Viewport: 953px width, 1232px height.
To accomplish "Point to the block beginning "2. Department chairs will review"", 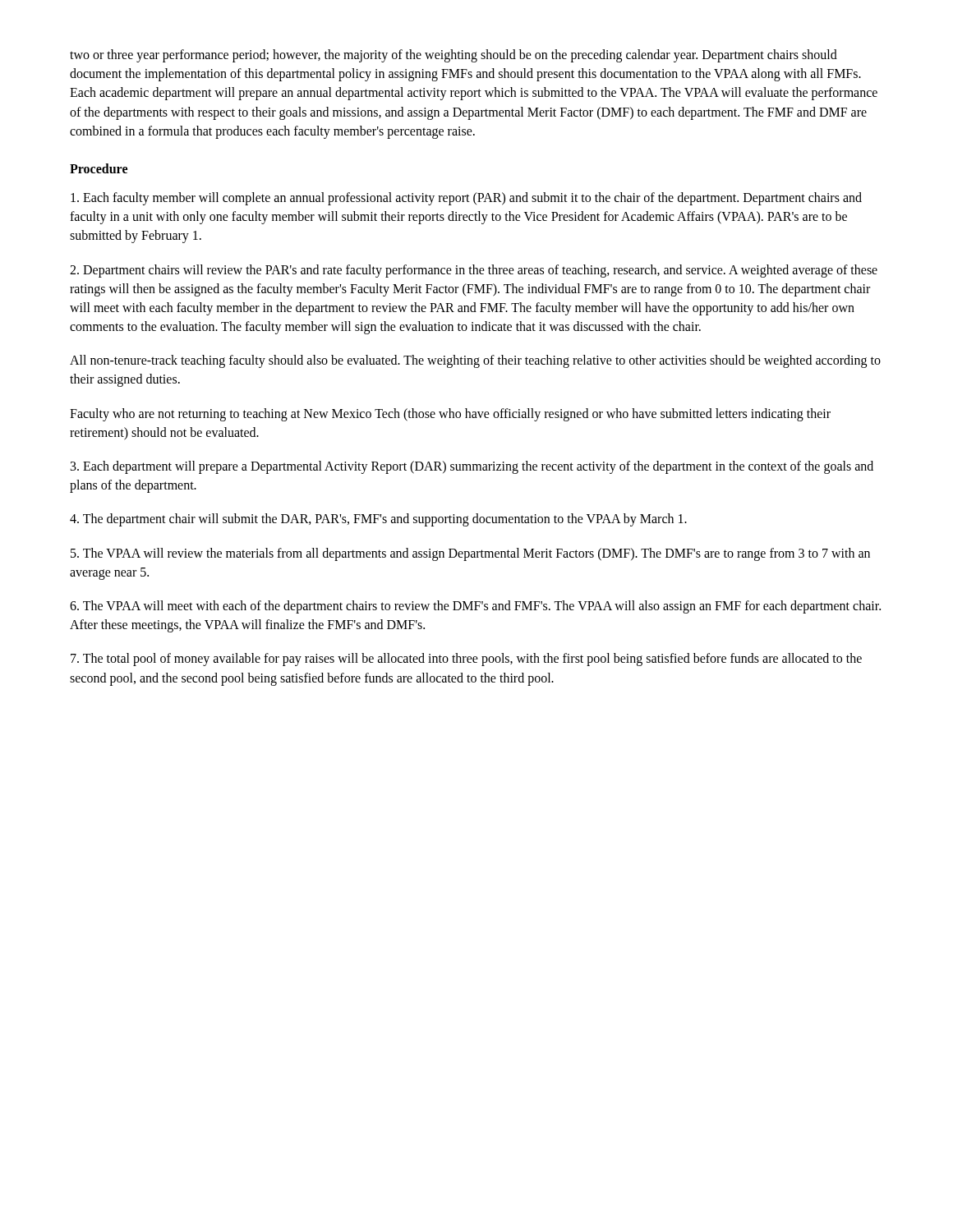I will click(474, 298).
